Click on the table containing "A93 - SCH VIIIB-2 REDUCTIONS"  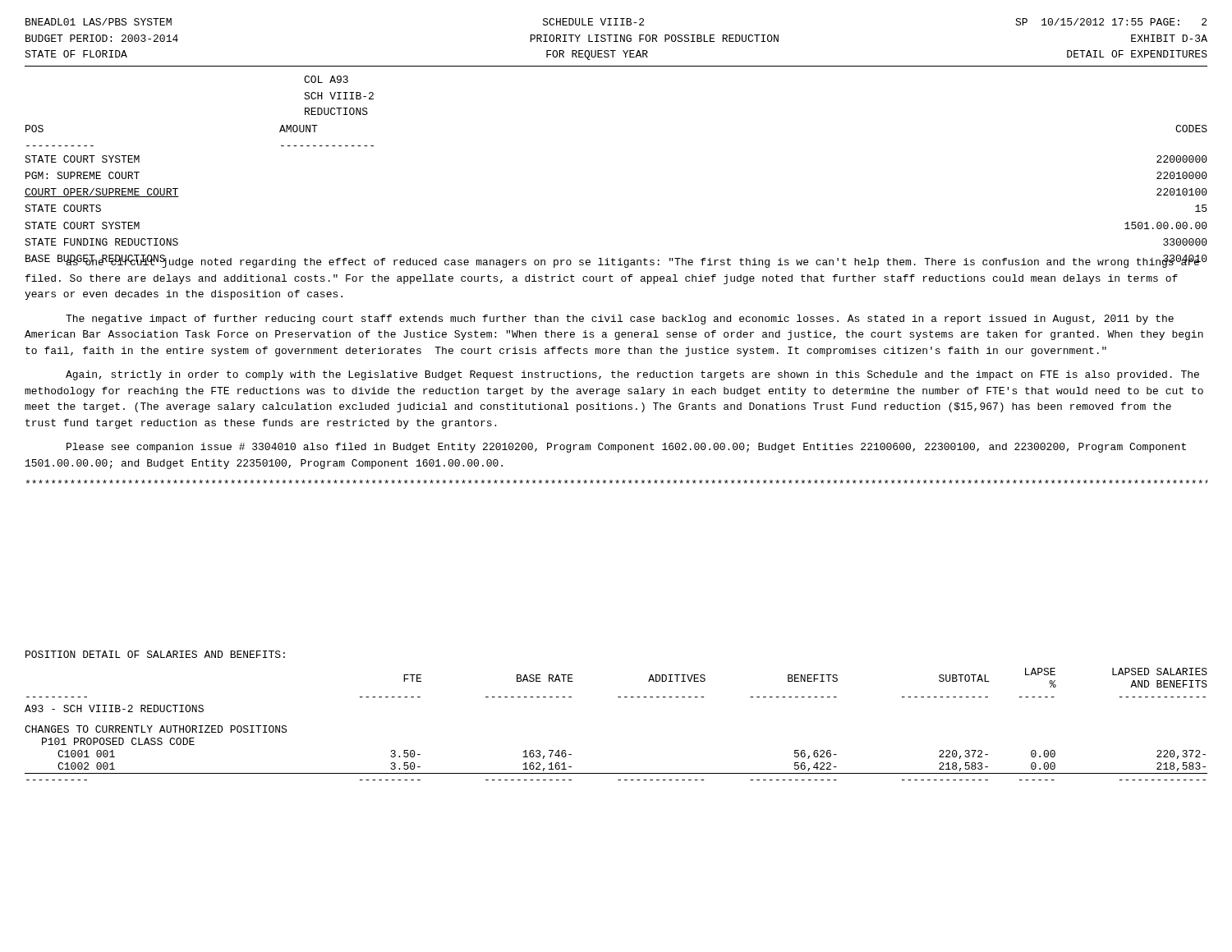[616, 726]
